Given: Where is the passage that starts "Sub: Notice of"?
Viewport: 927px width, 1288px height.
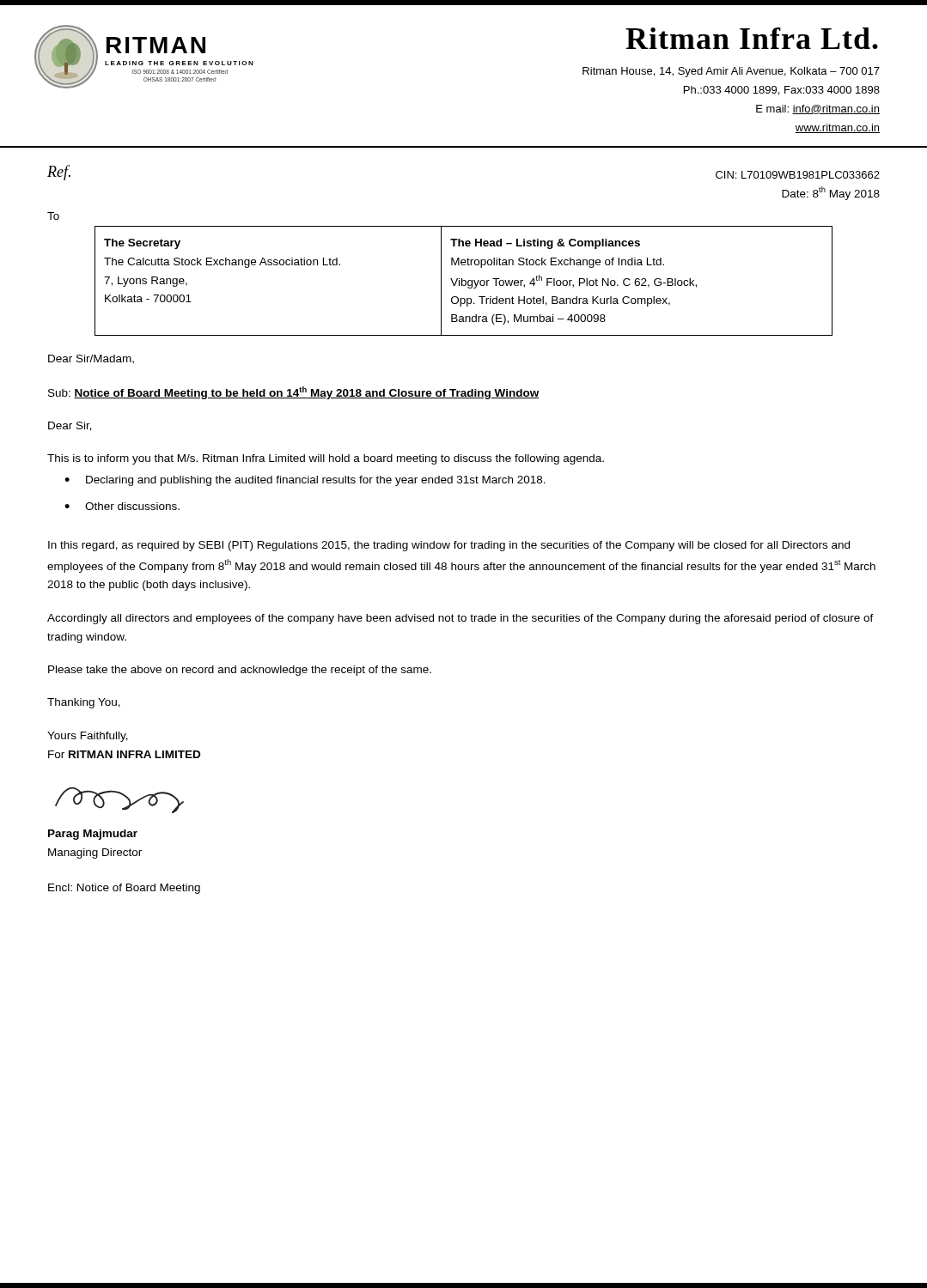Looking at the screenshot, I should 293,391.
